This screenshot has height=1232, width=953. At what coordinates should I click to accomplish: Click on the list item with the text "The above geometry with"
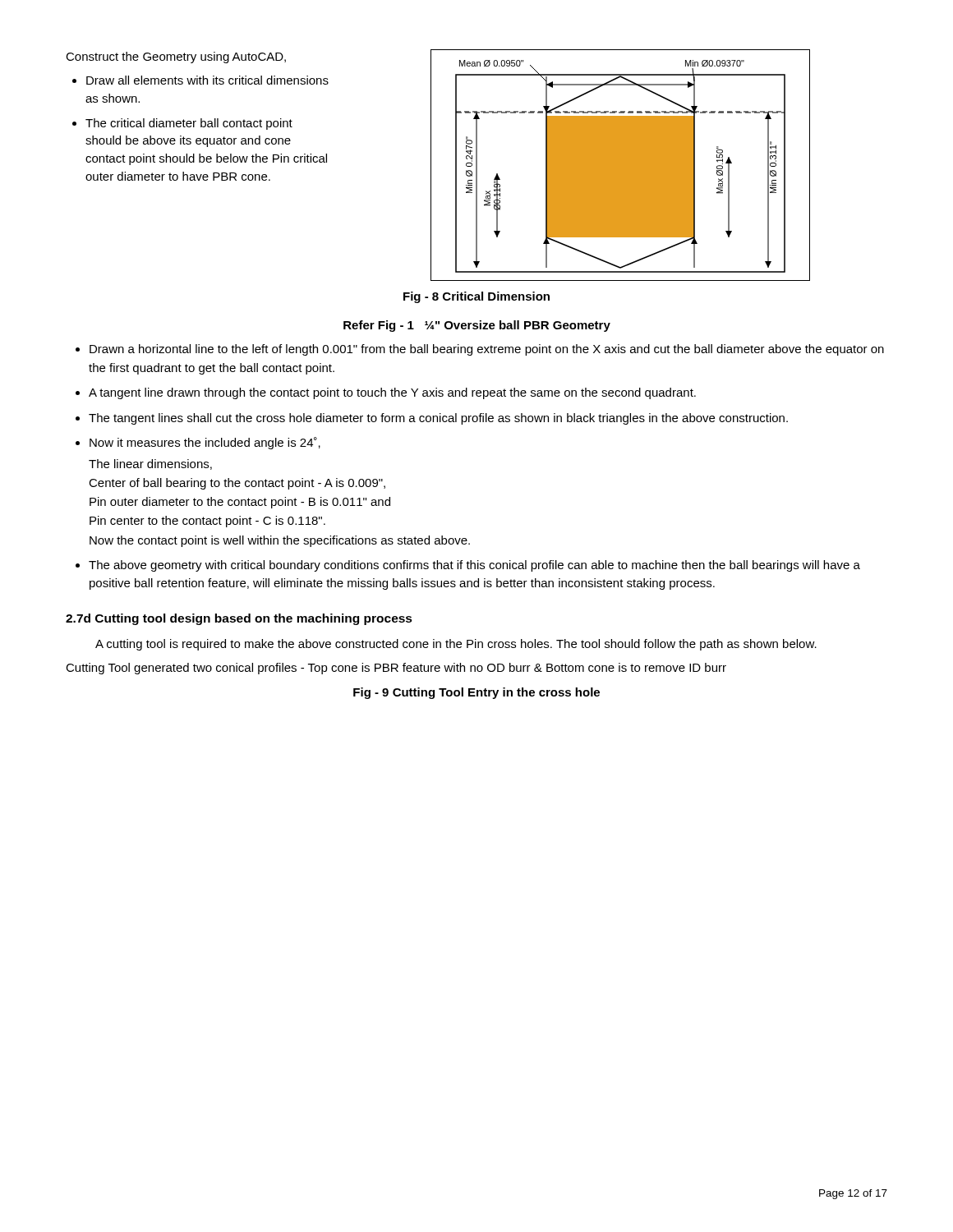[x=474, y=574]
